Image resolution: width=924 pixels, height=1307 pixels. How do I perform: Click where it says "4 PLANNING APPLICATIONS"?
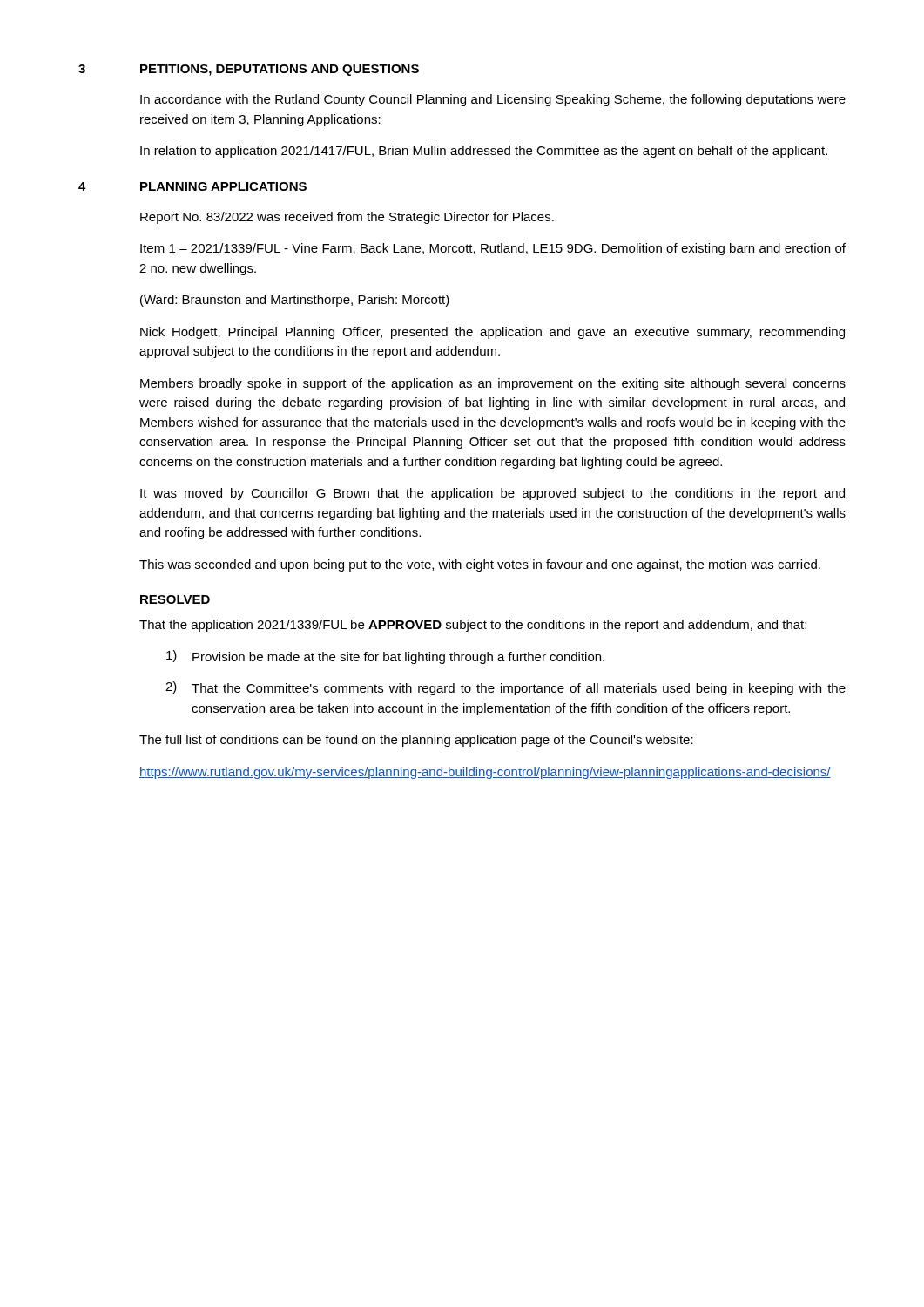tap(193, 186)
